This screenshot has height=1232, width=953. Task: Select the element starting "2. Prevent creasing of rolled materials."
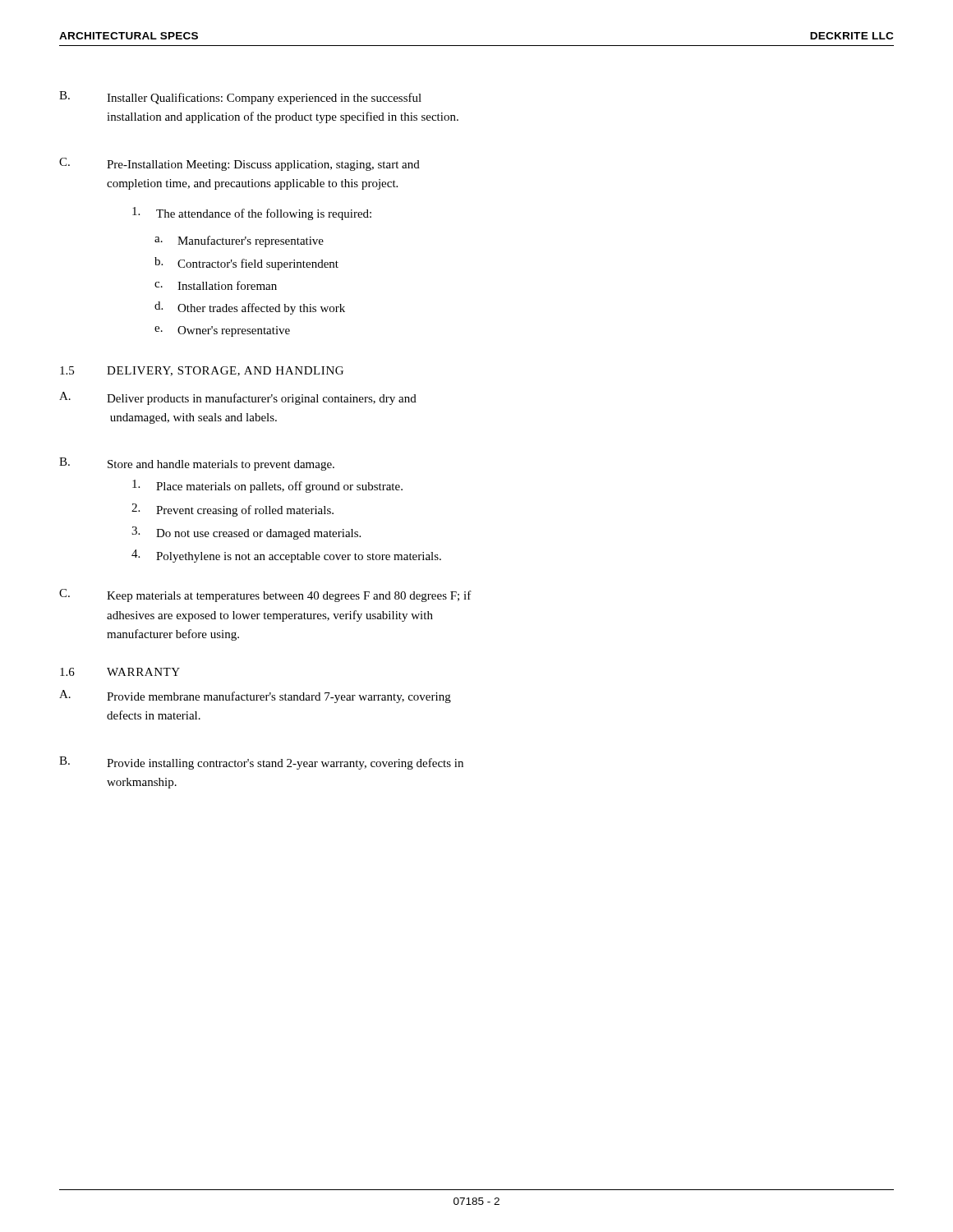pyautogui.click(x=232, y=510)
